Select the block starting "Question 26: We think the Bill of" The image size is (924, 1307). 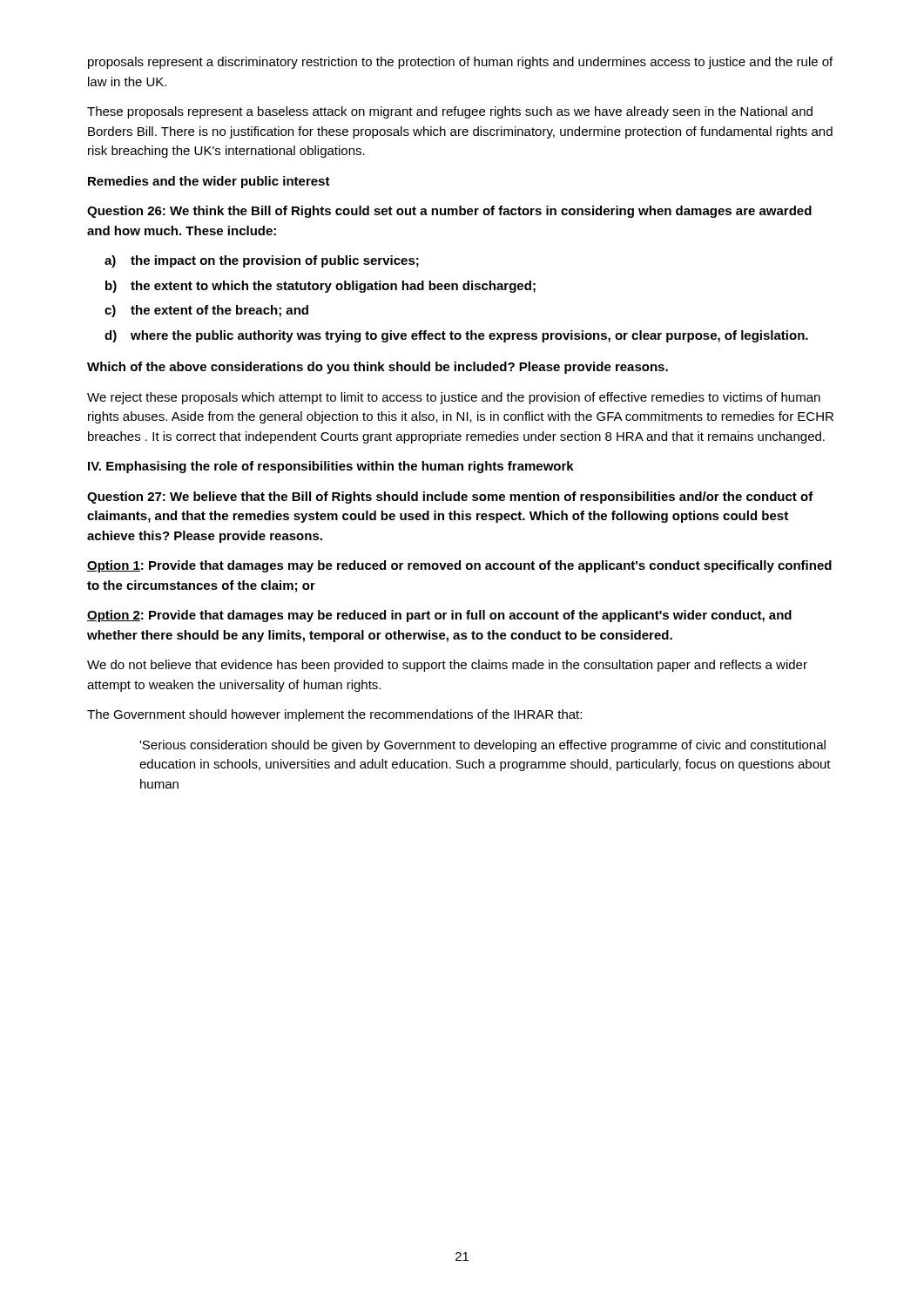pos(450,220)
